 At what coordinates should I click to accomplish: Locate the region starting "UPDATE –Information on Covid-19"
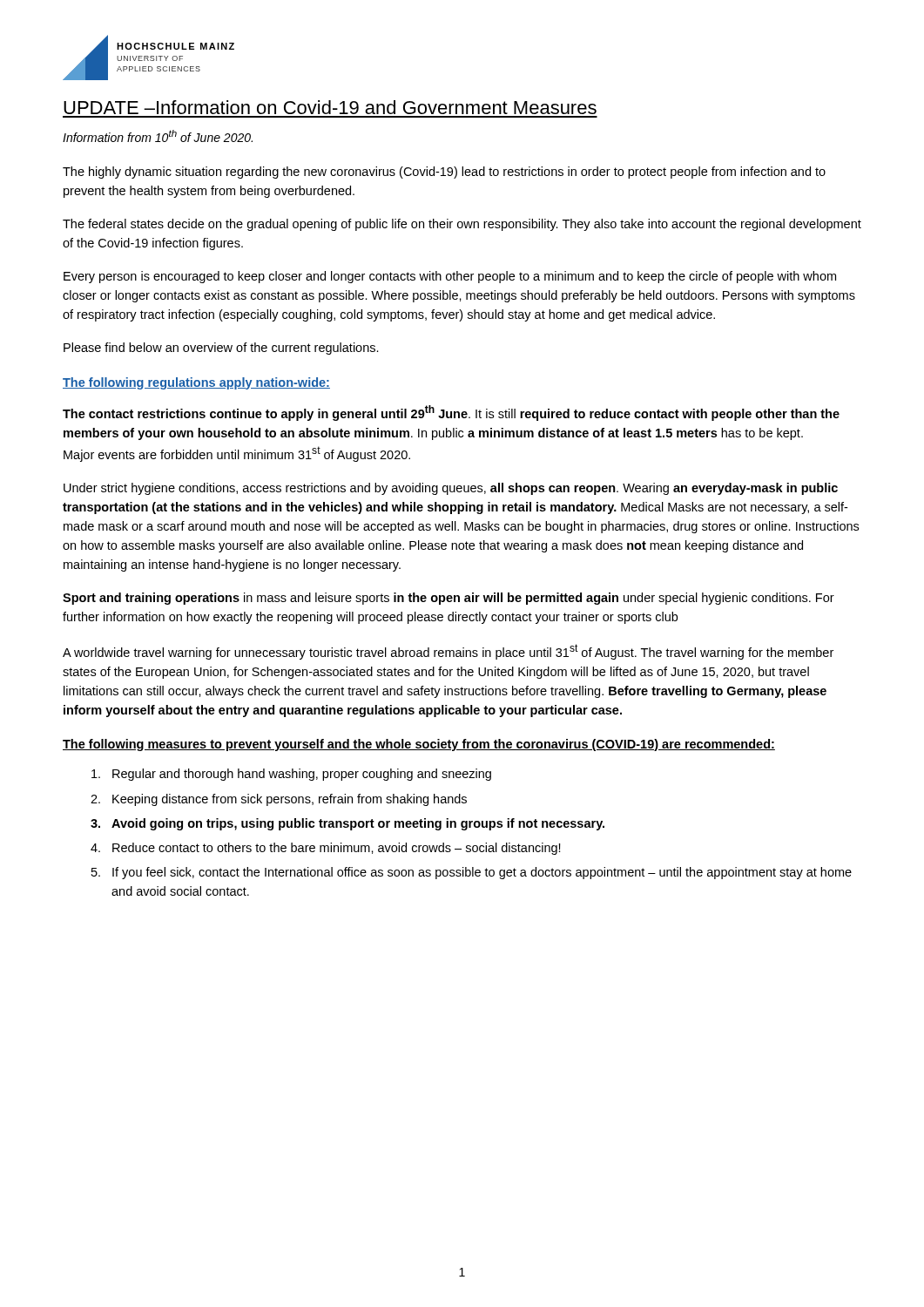coord(330,108)
